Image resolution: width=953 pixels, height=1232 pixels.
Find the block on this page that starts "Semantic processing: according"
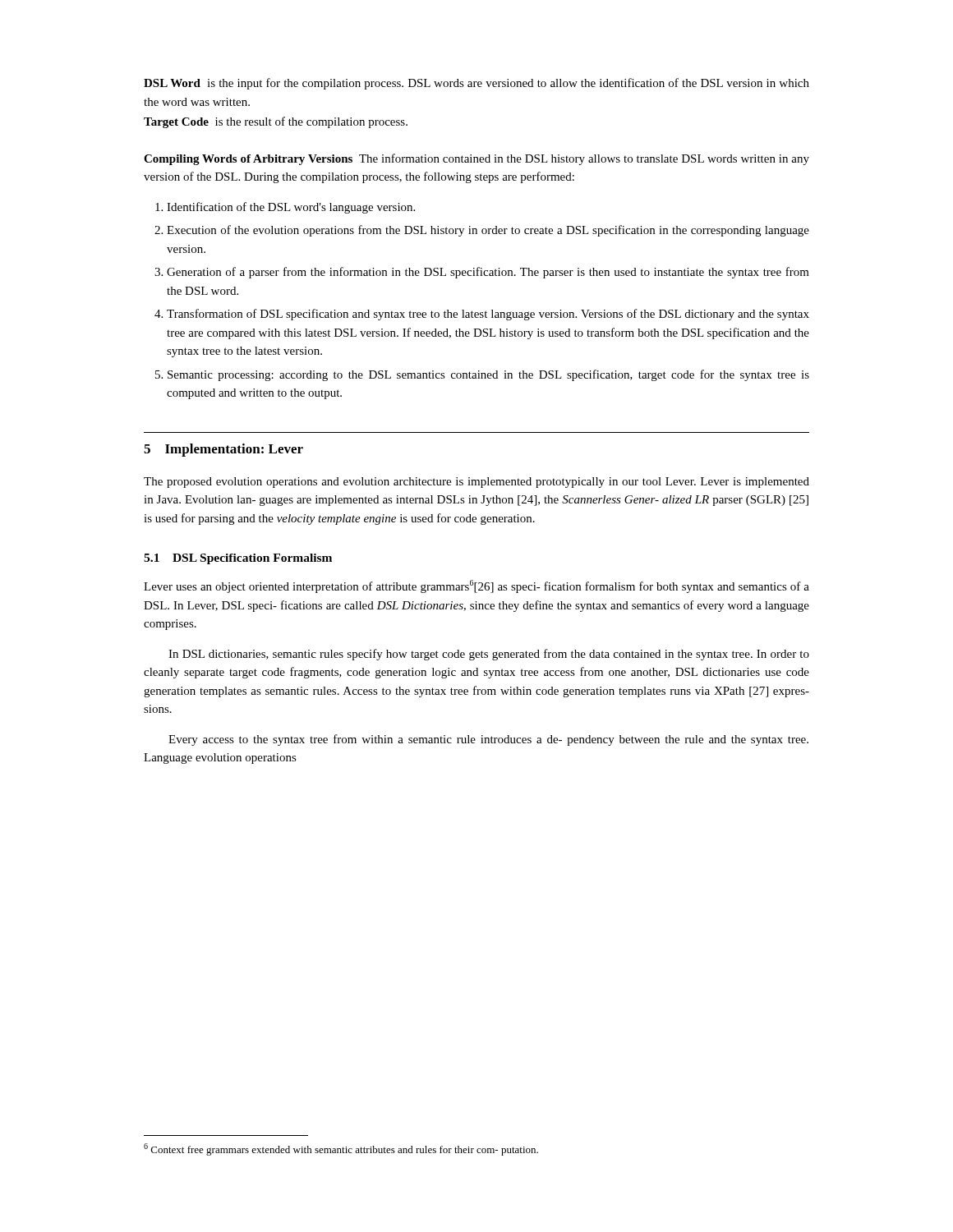488,384
